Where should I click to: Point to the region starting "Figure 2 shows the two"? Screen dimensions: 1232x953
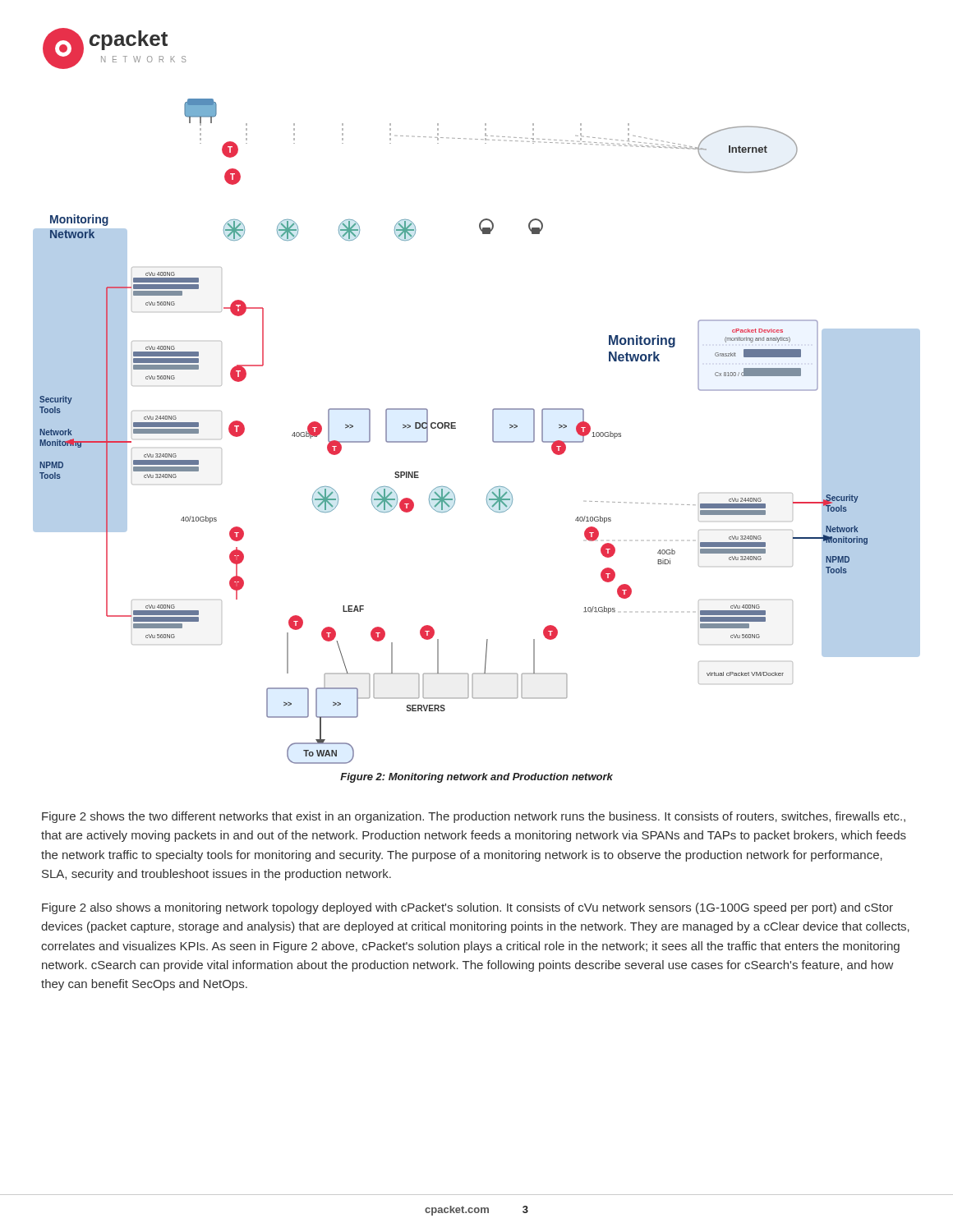point(476,900)
